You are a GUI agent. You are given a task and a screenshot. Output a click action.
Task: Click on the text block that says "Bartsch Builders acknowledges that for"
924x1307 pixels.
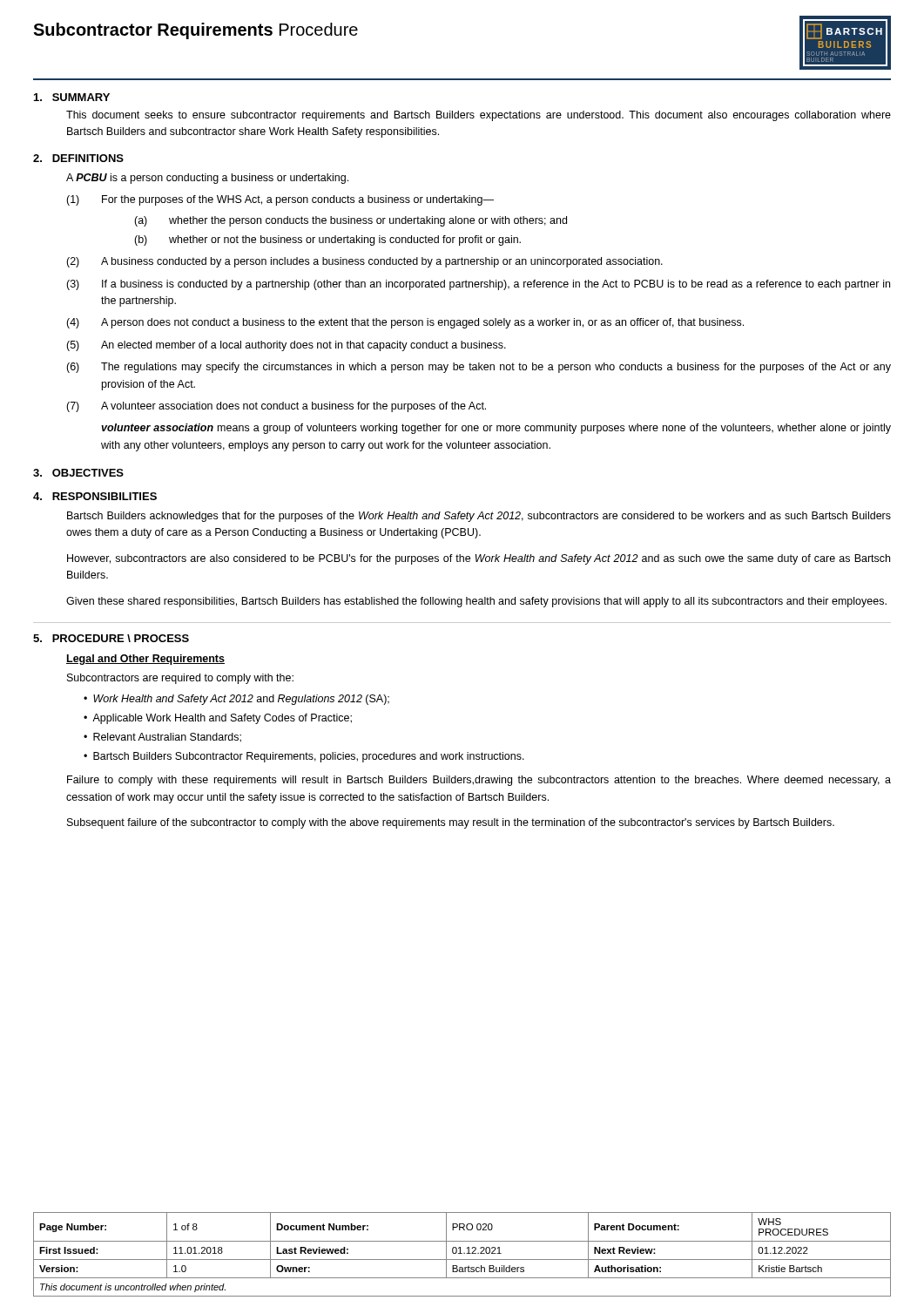[x=479, y=524]
